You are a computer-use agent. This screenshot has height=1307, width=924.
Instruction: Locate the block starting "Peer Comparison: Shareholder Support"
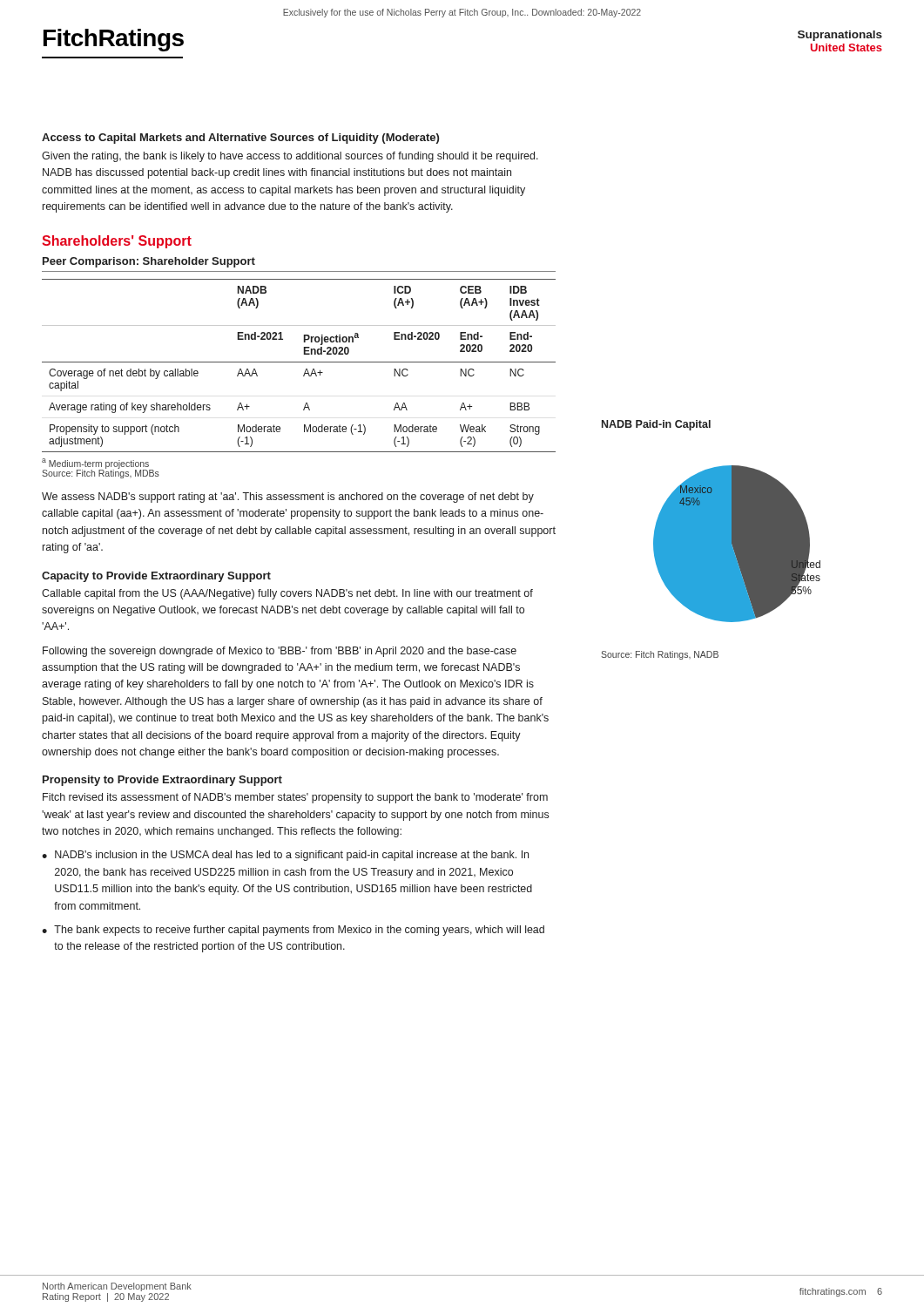point(148,260)
